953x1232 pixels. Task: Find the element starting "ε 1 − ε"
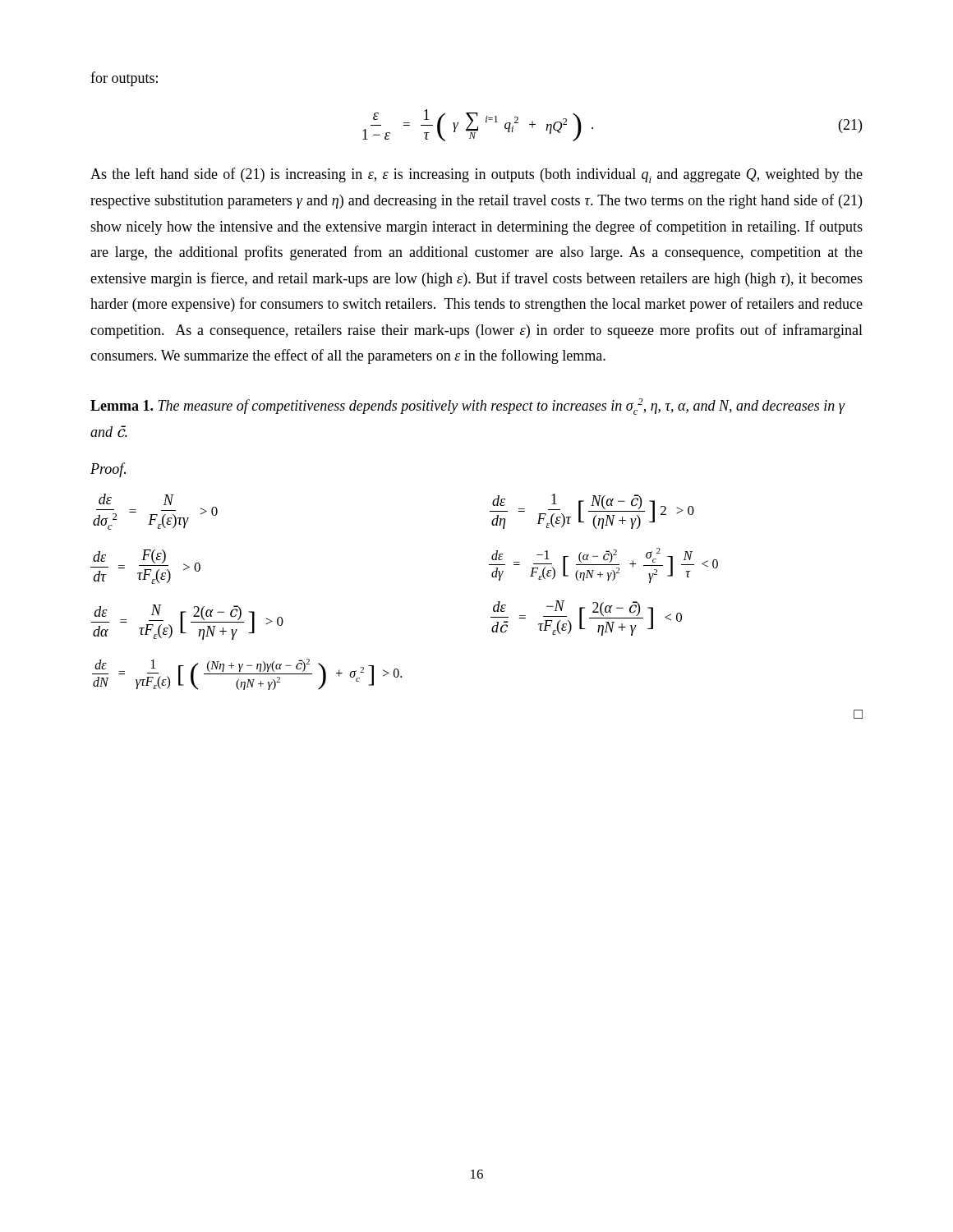pyautogui.click(x=611, y=125)
